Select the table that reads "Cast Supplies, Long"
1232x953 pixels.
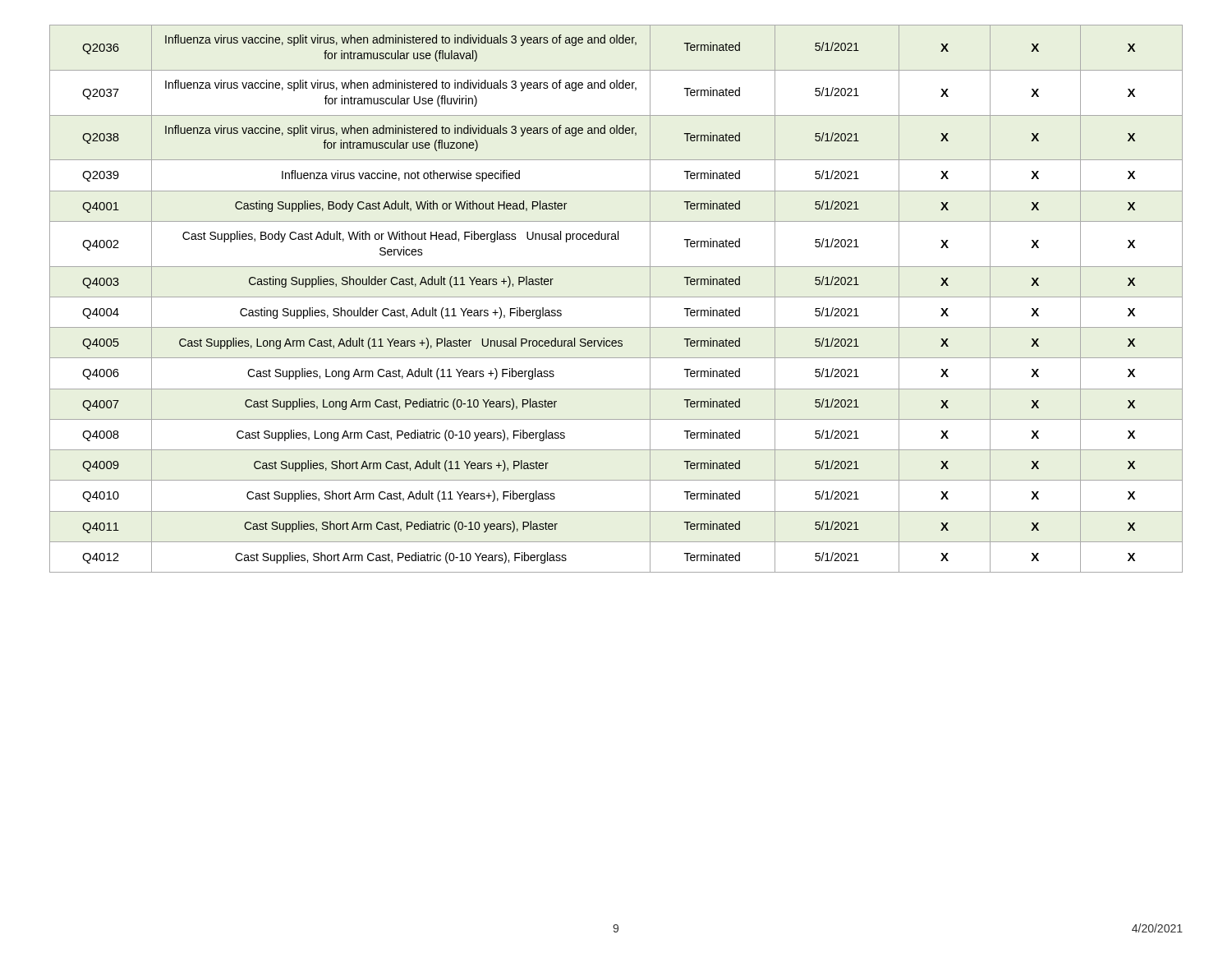[616, 299]
